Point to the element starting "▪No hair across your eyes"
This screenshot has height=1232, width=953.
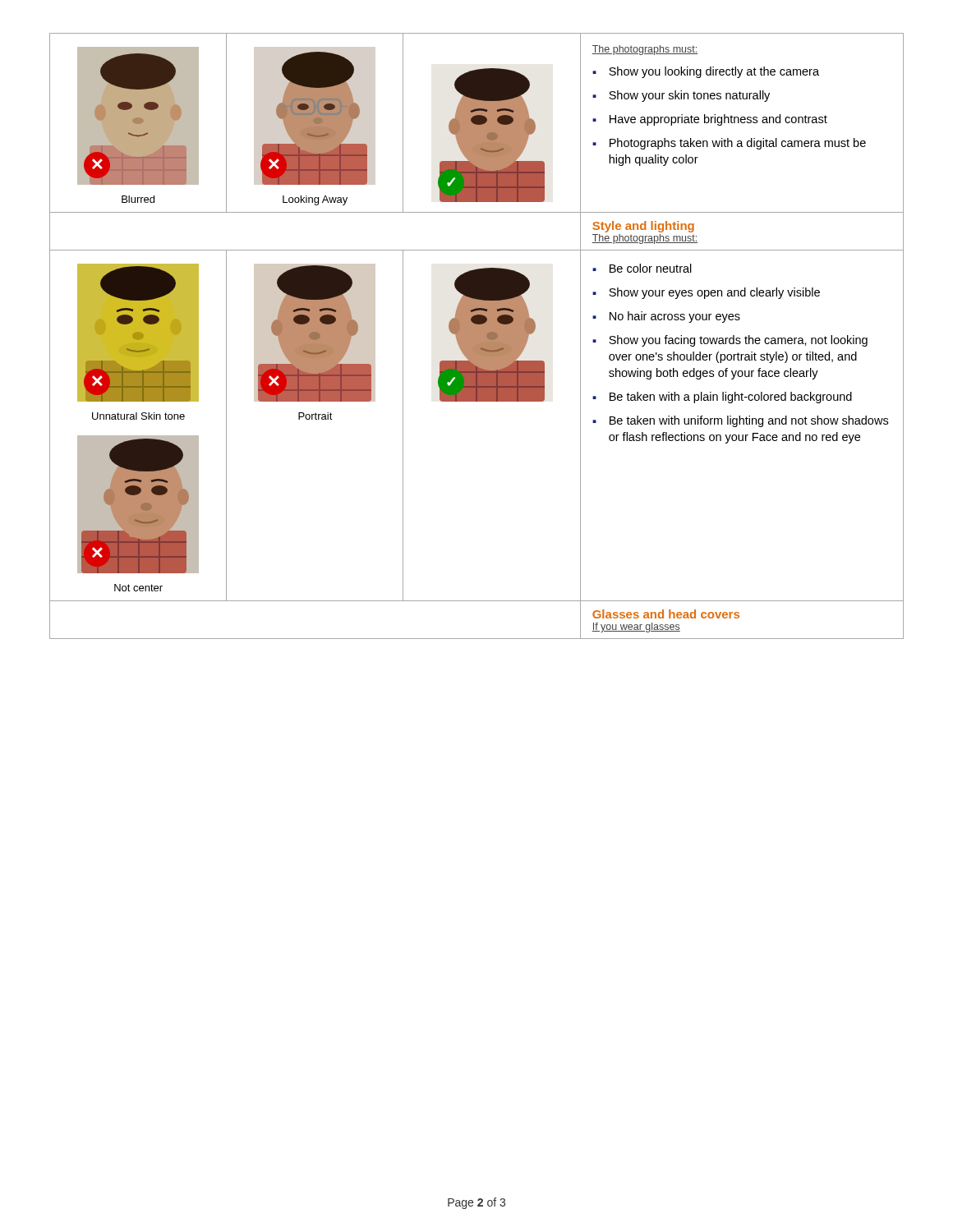(x=666, y=317)
